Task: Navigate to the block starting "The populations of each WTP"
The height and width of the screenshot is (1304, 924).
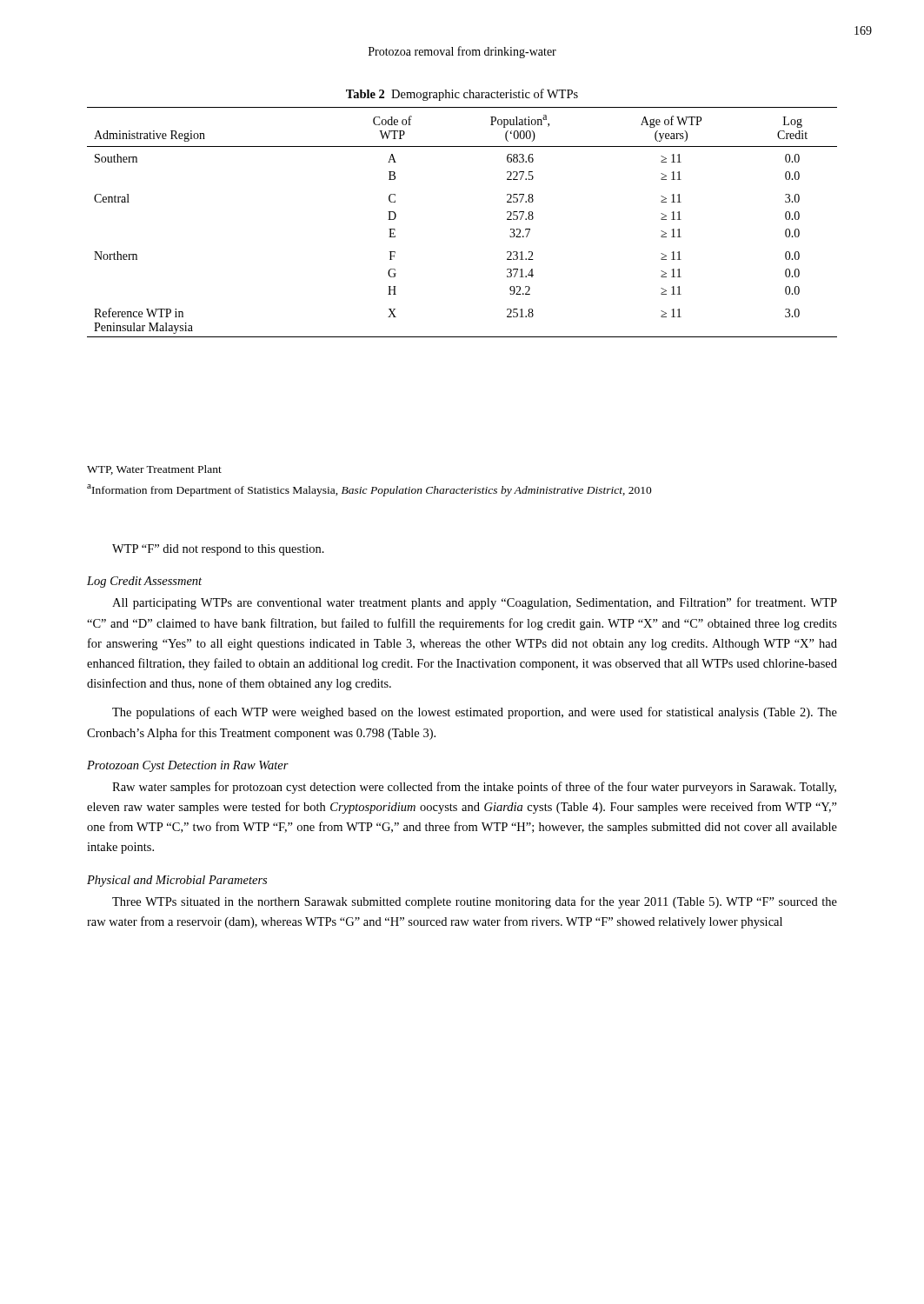Action: 462,723
